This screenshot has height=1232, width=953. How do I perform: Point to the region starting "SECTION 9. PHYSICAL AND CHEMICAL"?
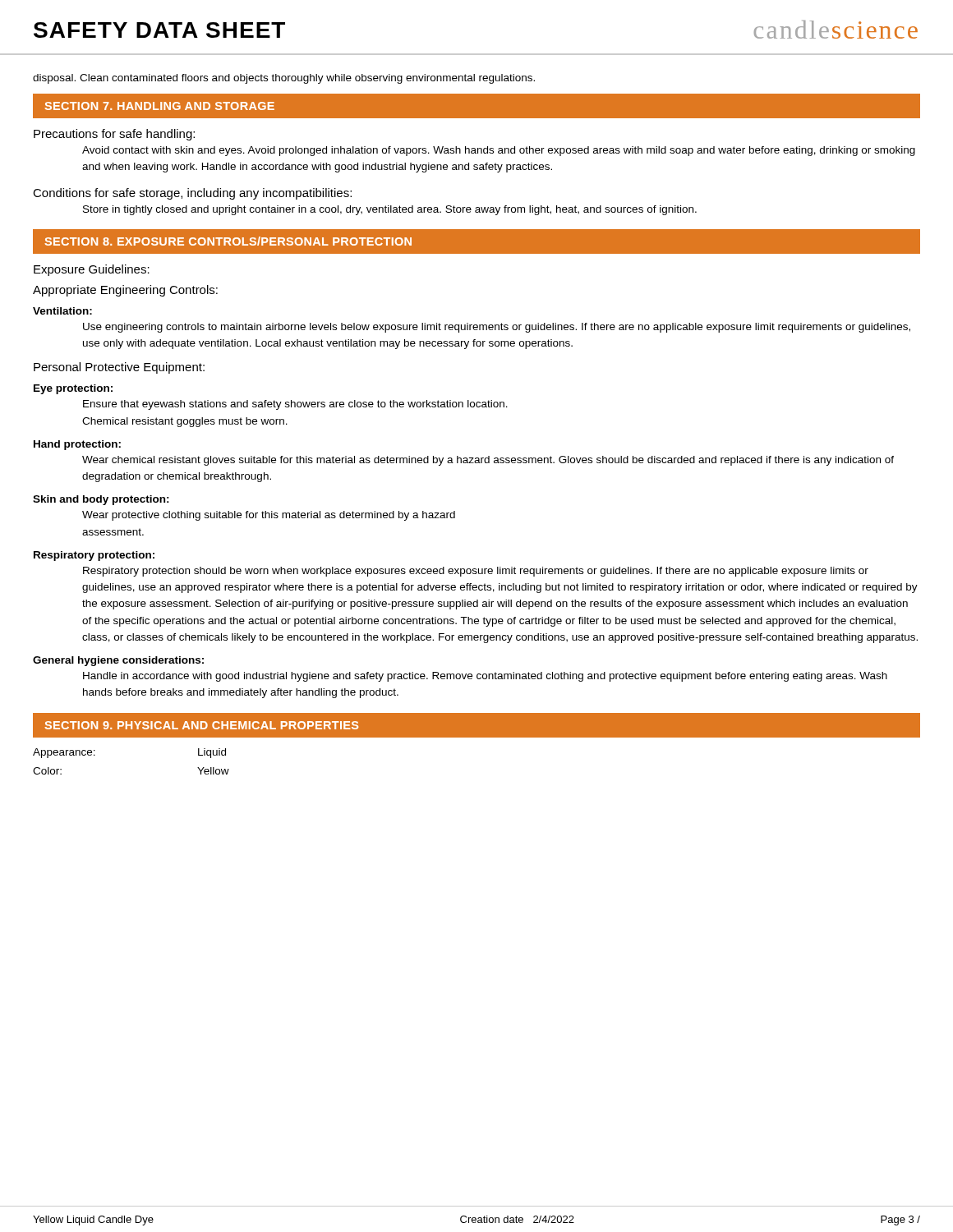(202, 725)
